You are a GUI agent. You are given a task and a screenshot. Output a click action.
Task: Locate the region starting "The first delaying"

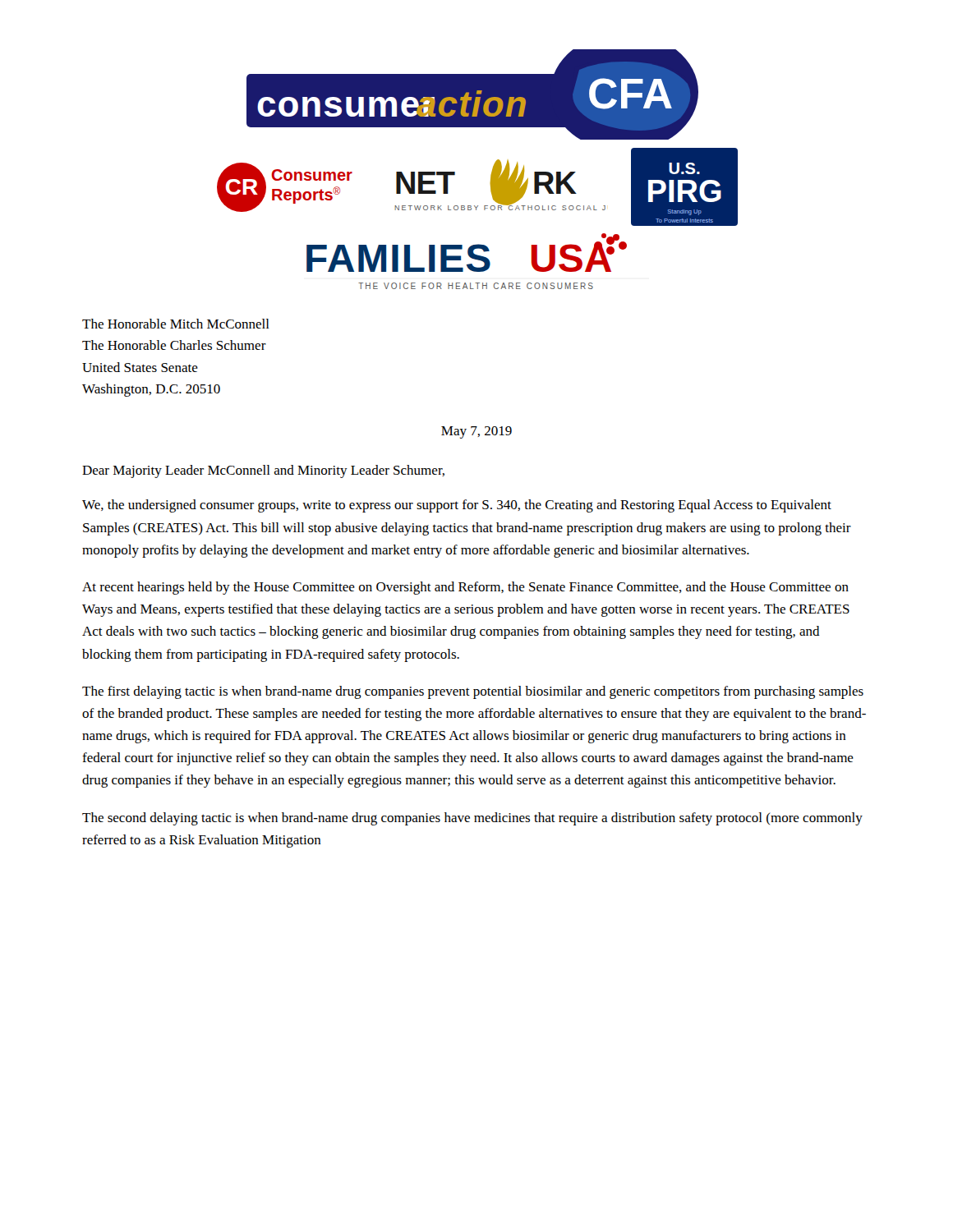tap(474, 736)
